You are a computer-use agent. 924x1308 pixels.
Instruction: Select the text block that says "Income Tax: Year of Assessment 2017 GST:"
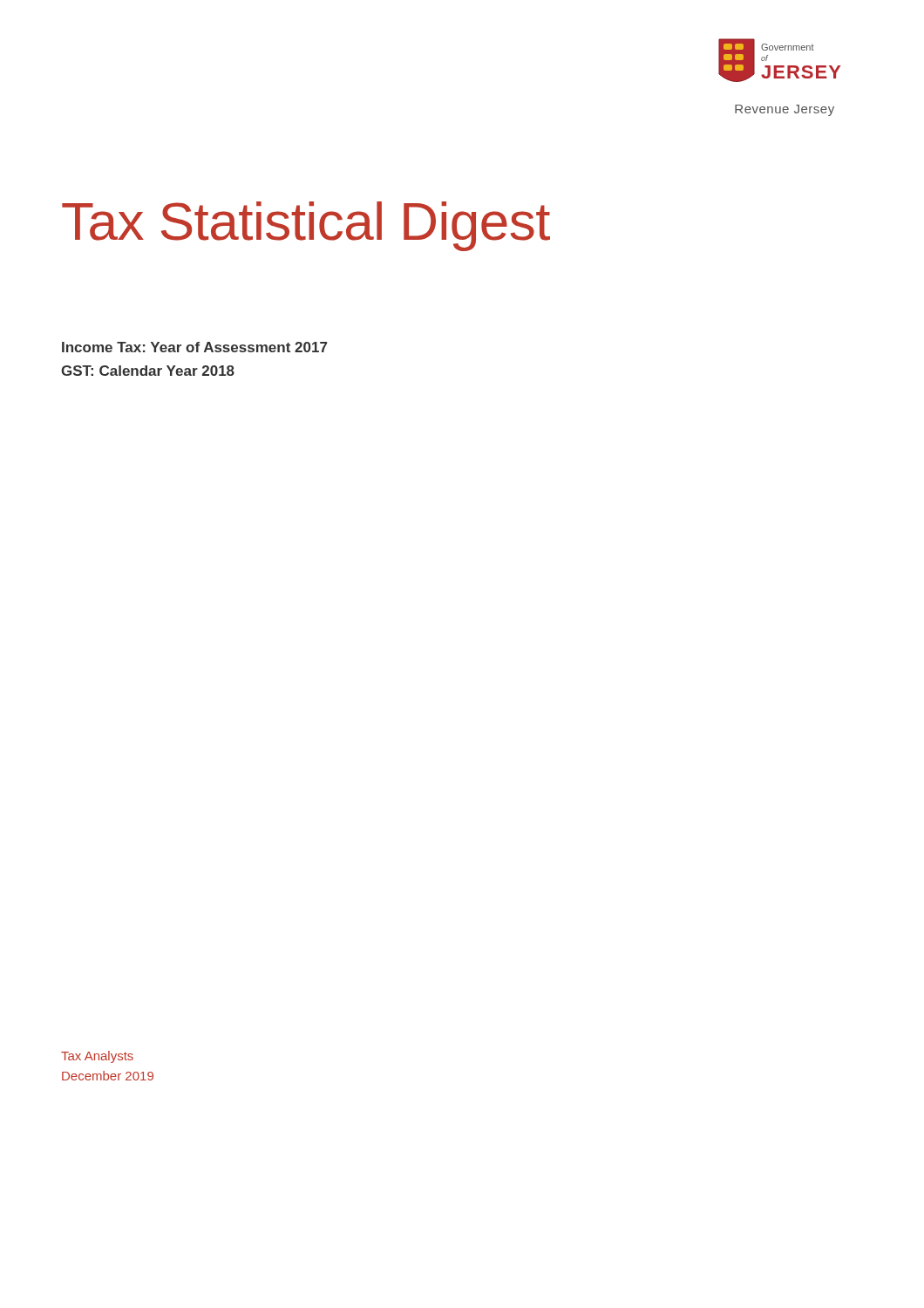(x=194, y=359)
